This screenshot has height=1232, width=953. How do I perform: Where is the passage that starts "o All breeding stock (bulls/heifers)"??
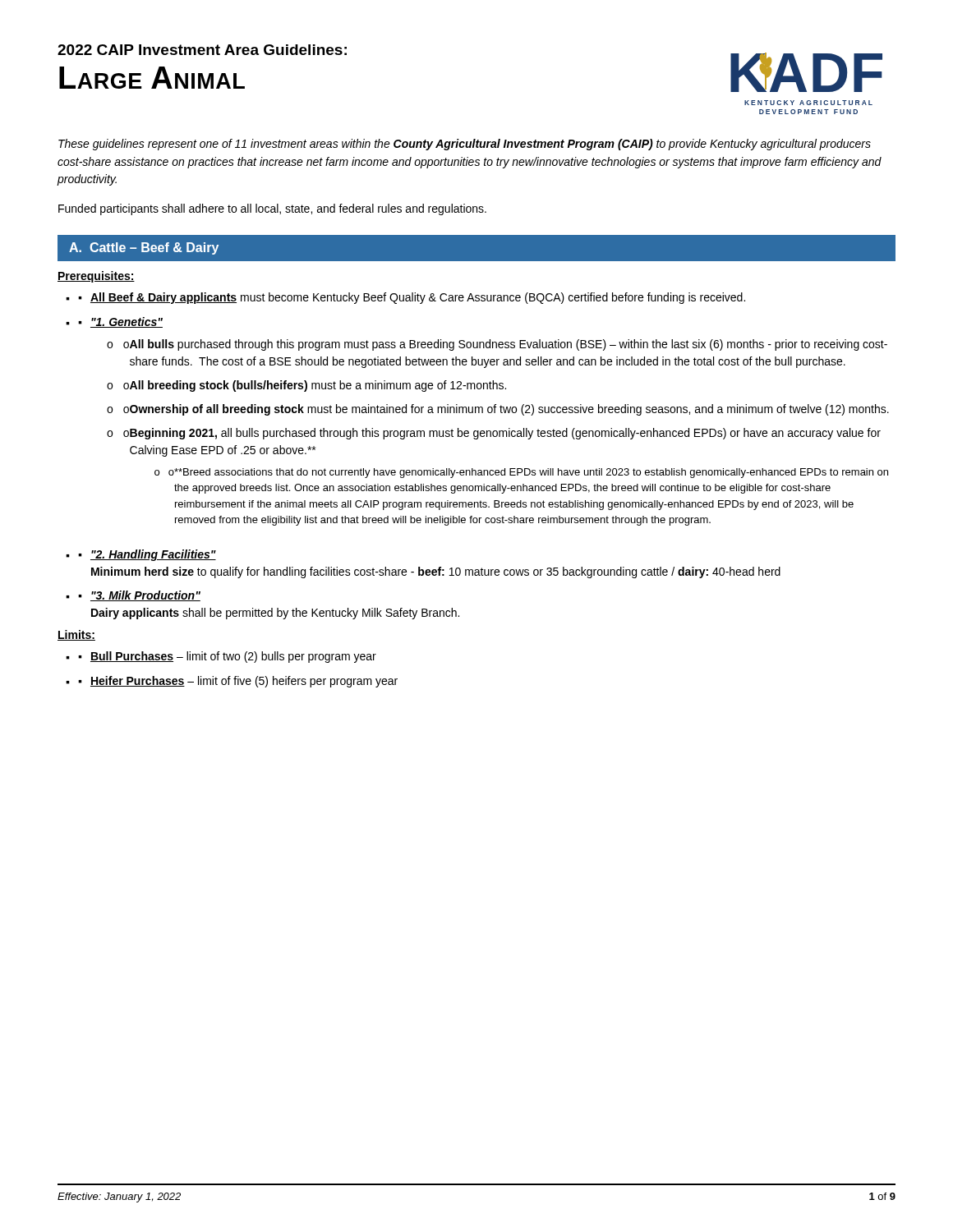coord(509,385)
